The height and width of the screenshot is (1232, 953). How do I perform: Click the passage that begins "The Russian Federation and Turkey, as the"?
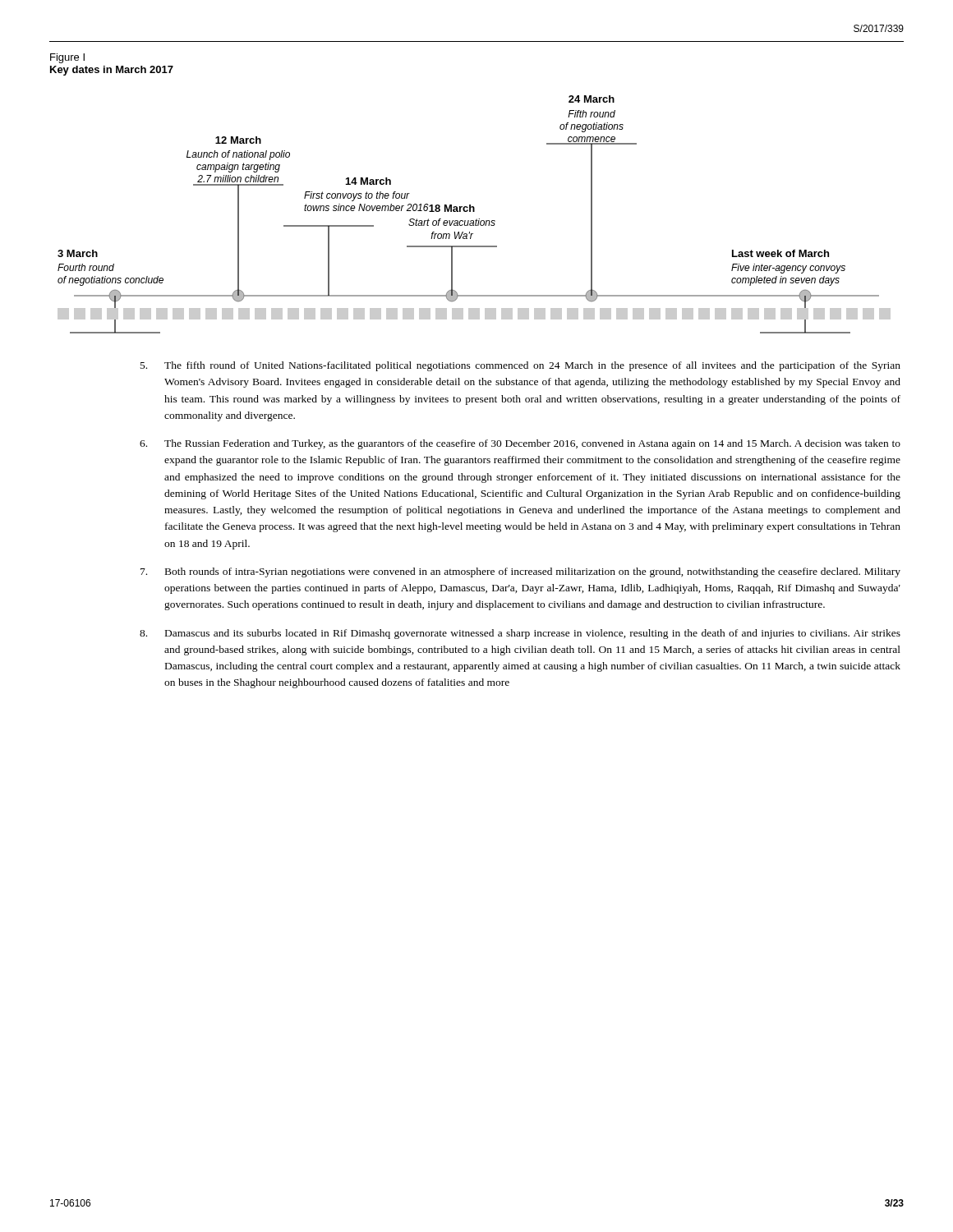pos(520,493)
